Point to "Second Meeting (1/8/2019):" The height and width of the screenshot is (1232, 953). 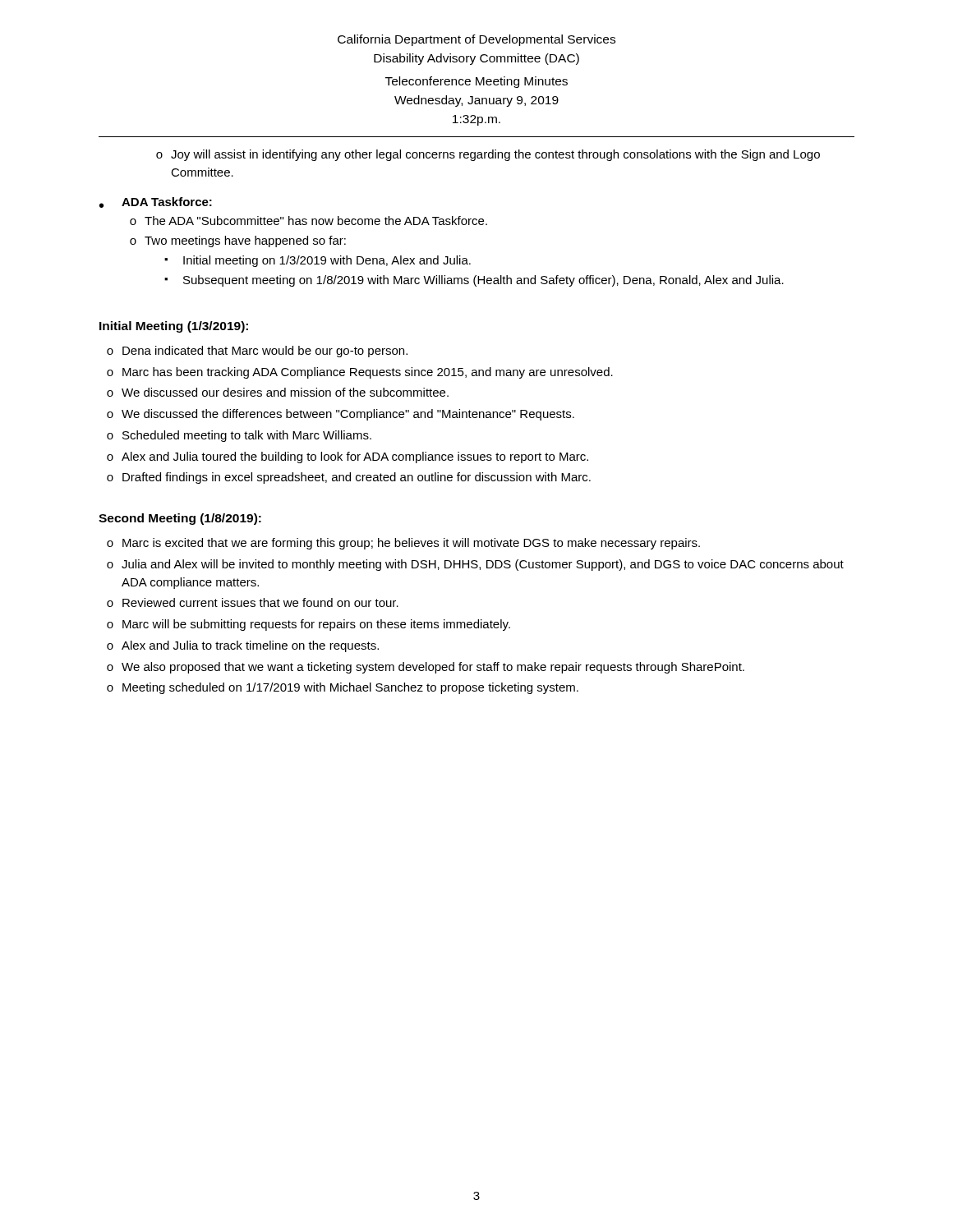[x=180, y=518]
